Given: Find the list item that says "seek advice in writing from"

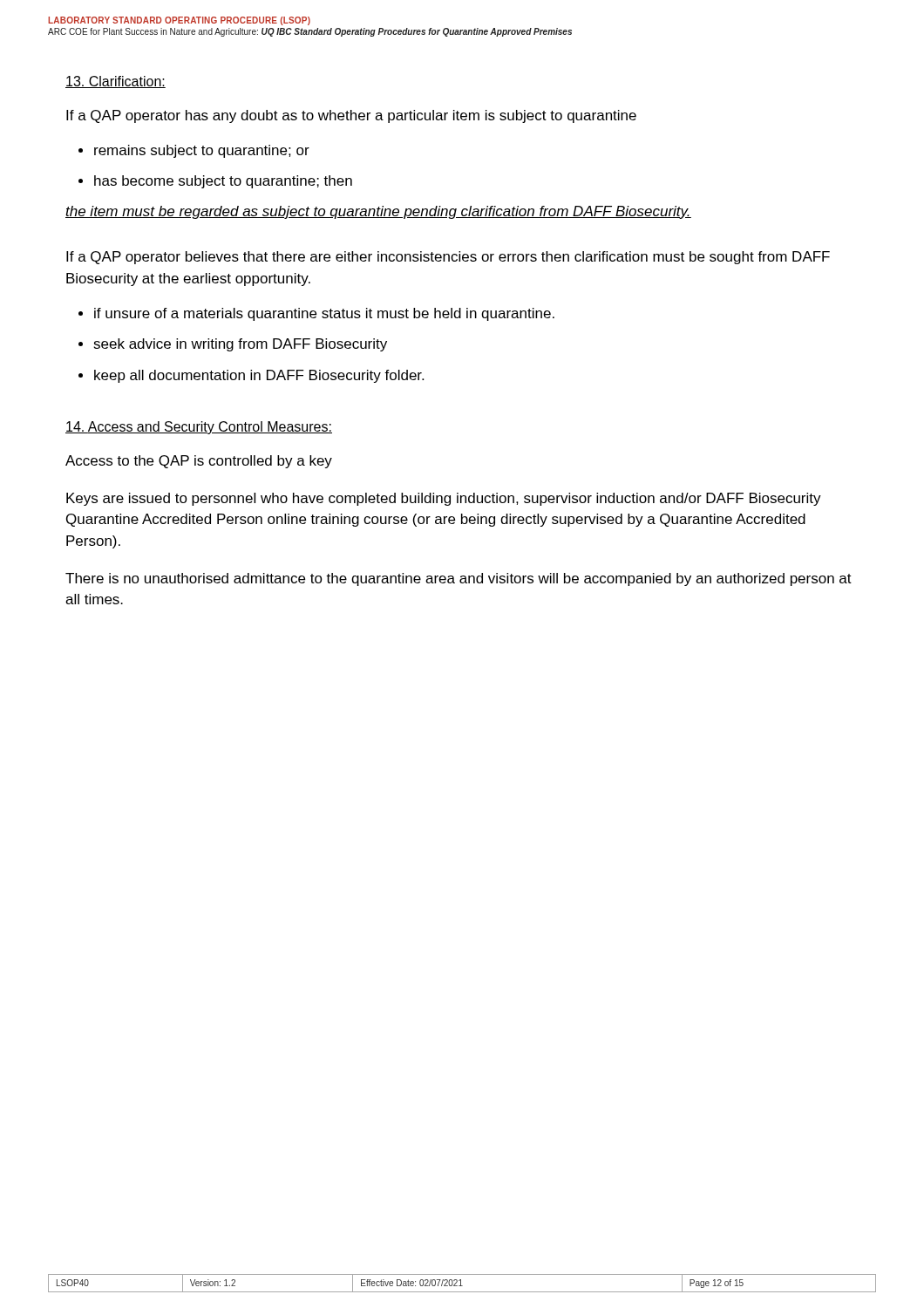Looking at the screenshot, I should (x=240, y=344).
